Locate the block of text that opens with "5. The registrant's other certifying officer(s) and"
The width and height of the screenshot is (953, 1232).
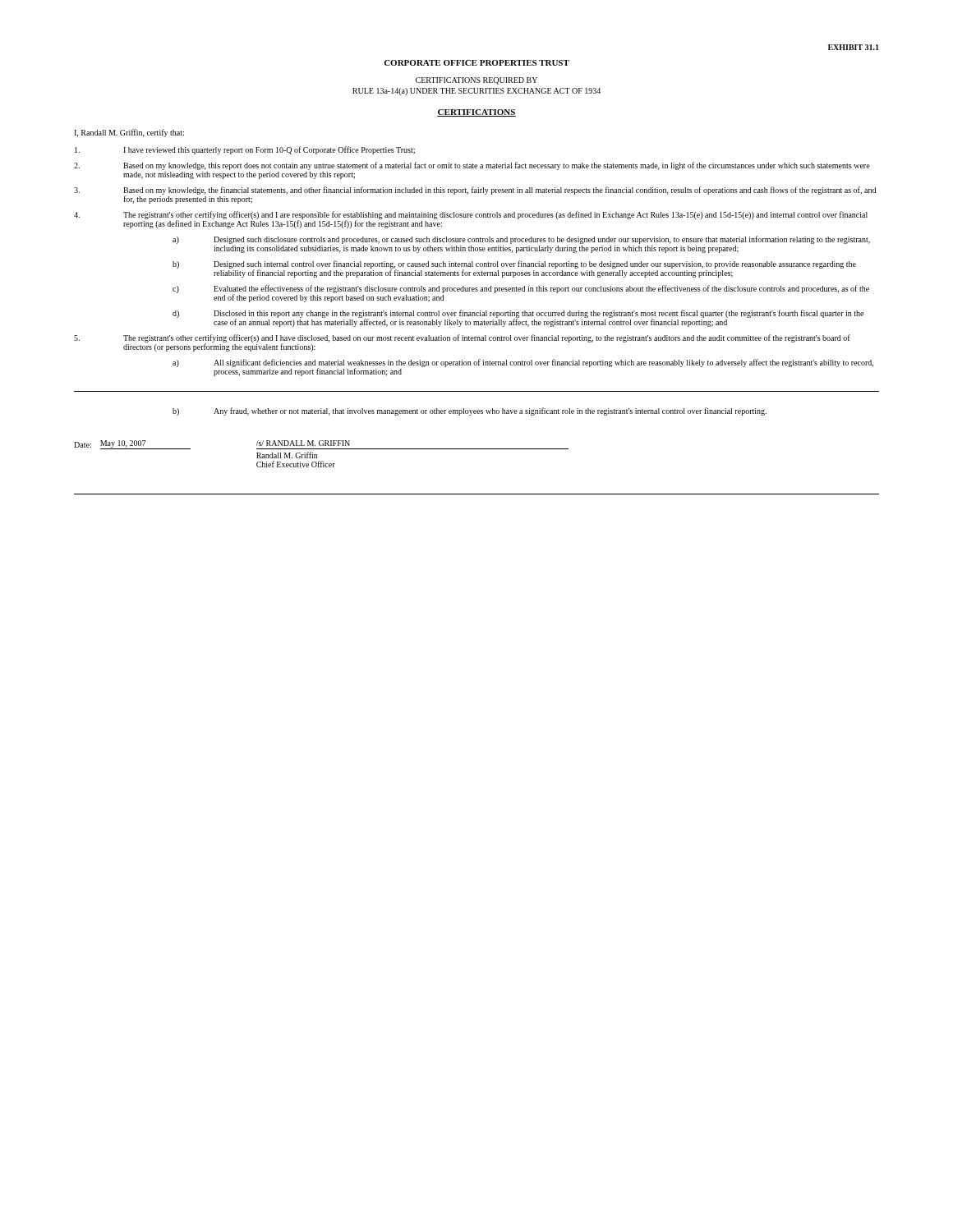[476, 342]
